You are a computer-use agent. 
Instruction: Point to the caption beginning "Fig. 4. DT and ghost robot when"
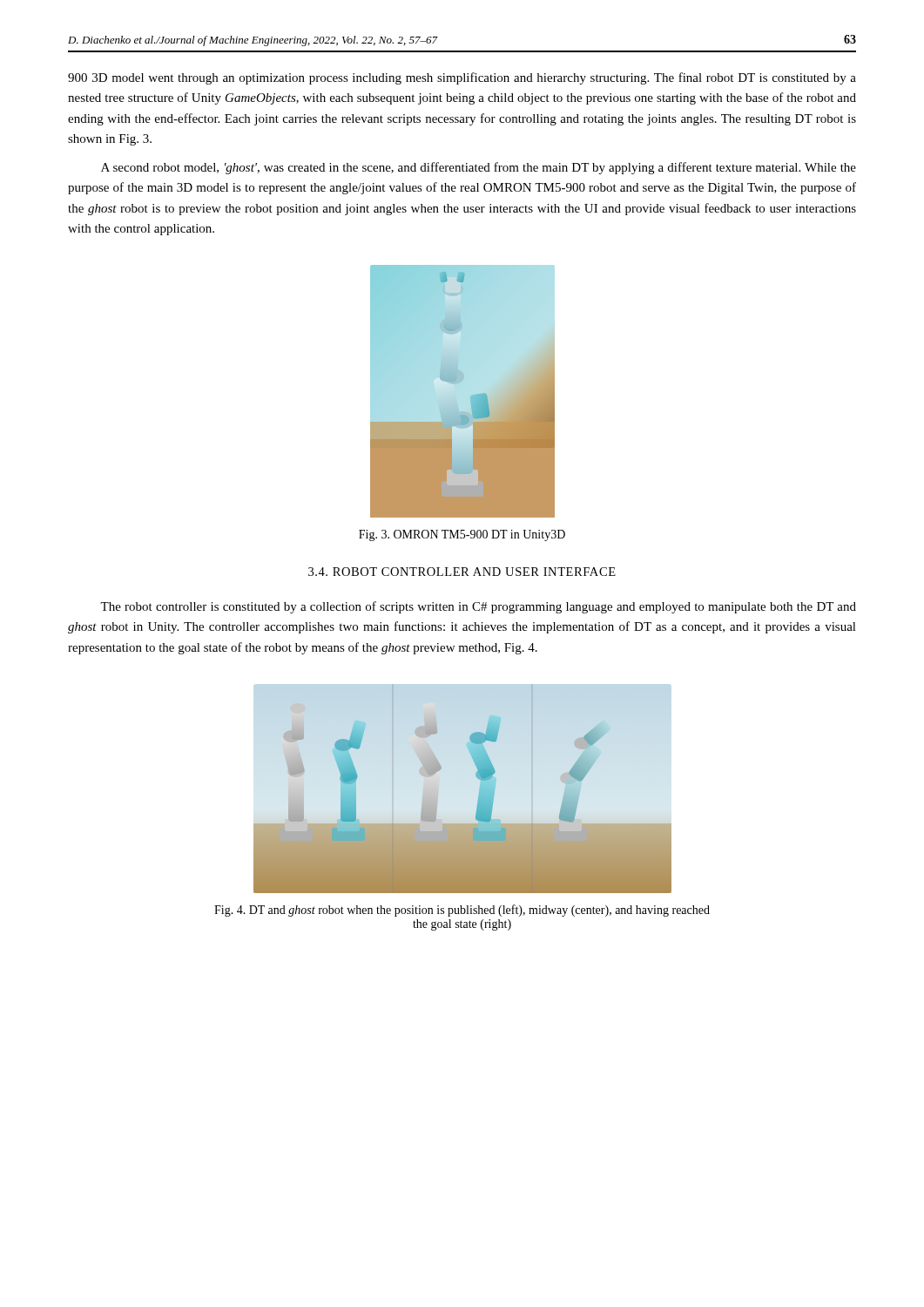coord(462,917)
